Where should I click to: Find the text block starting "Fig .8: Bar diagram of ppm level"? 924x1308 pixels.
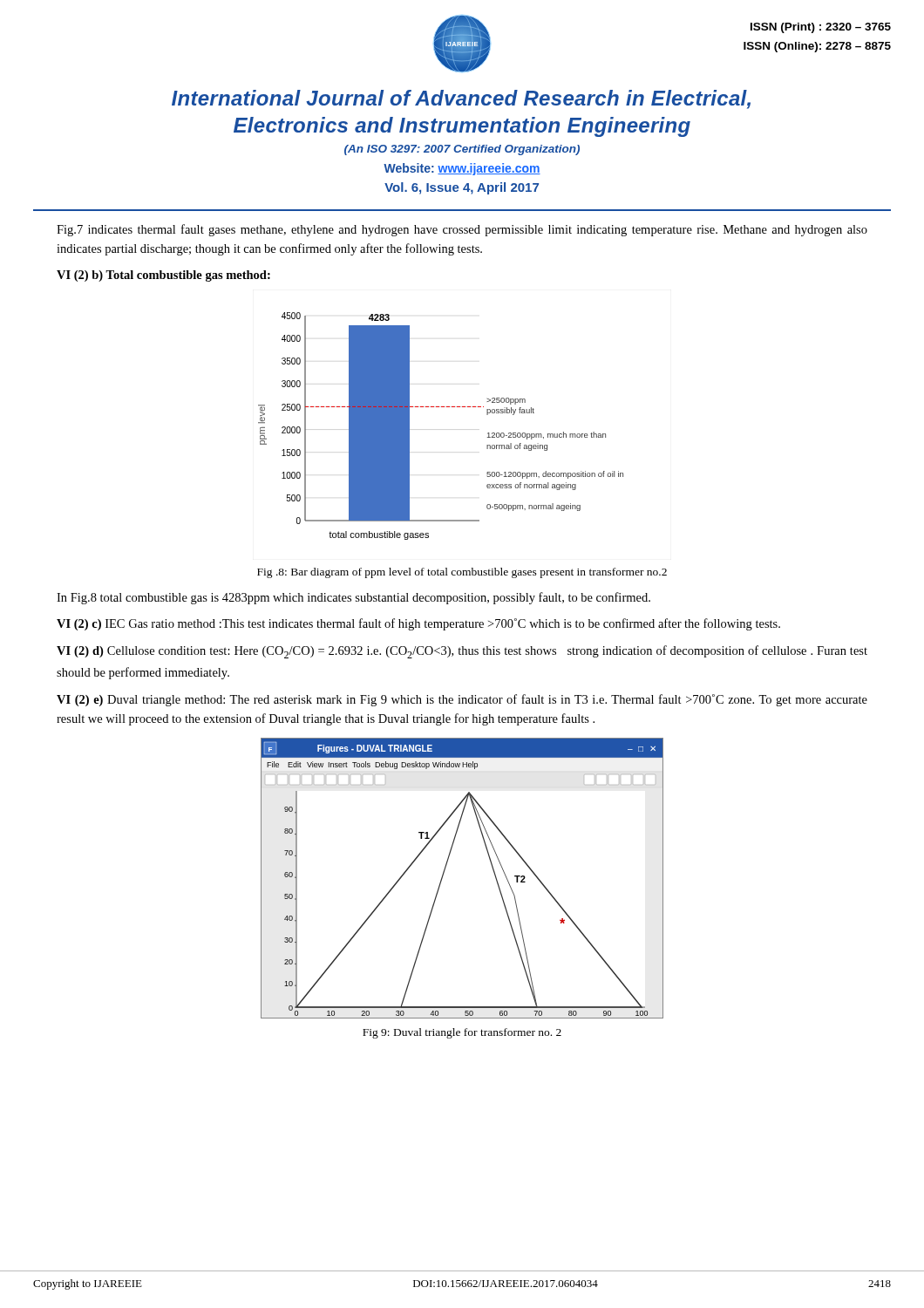(x=462, y=572)
